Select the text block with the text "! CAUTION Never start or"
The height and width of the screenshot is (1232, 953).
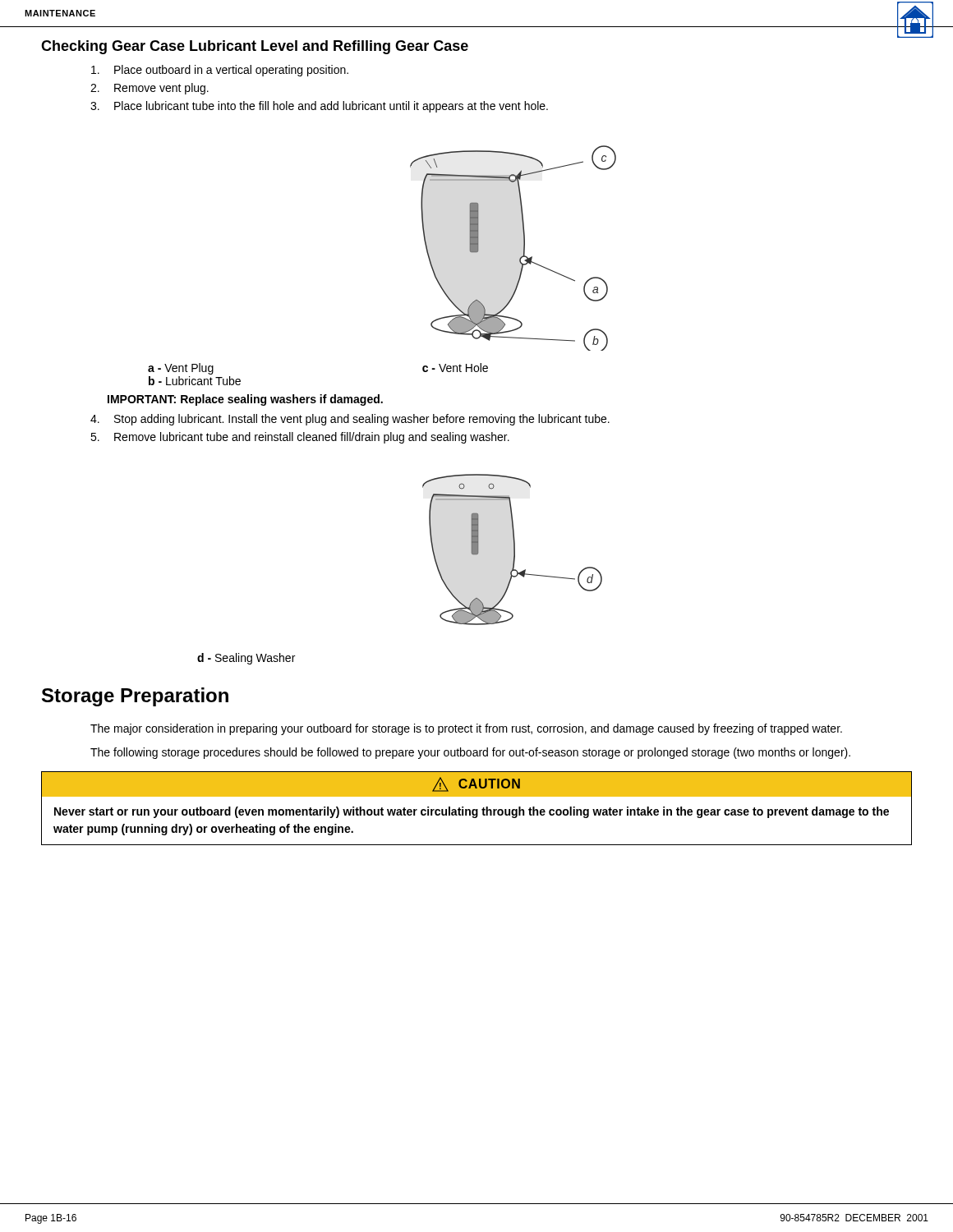(476, 808)
